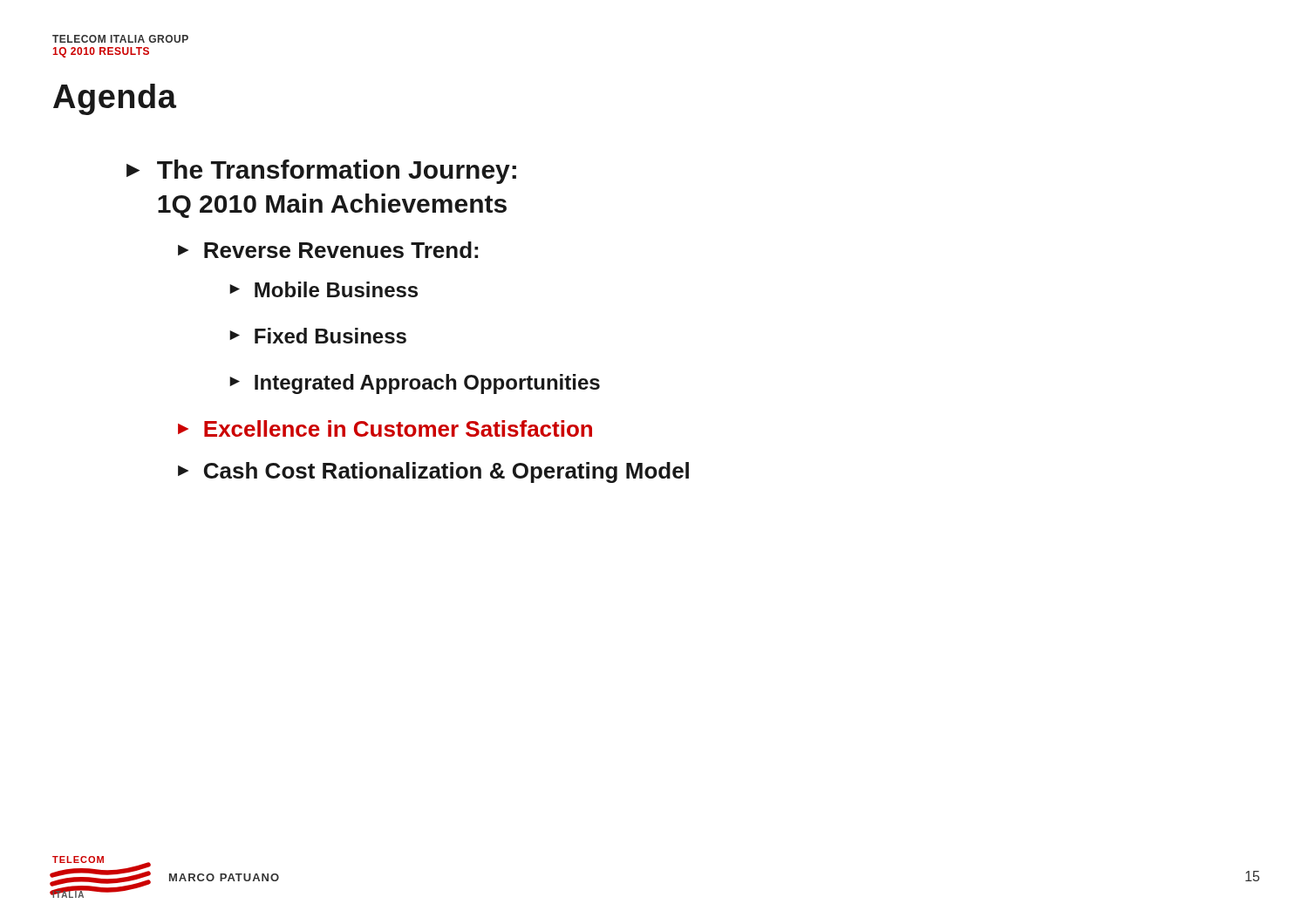Viewport: 1308px width, 924px height.
Task: Select the text block starting "► Fixed Business"
Action: coord(317,336)
